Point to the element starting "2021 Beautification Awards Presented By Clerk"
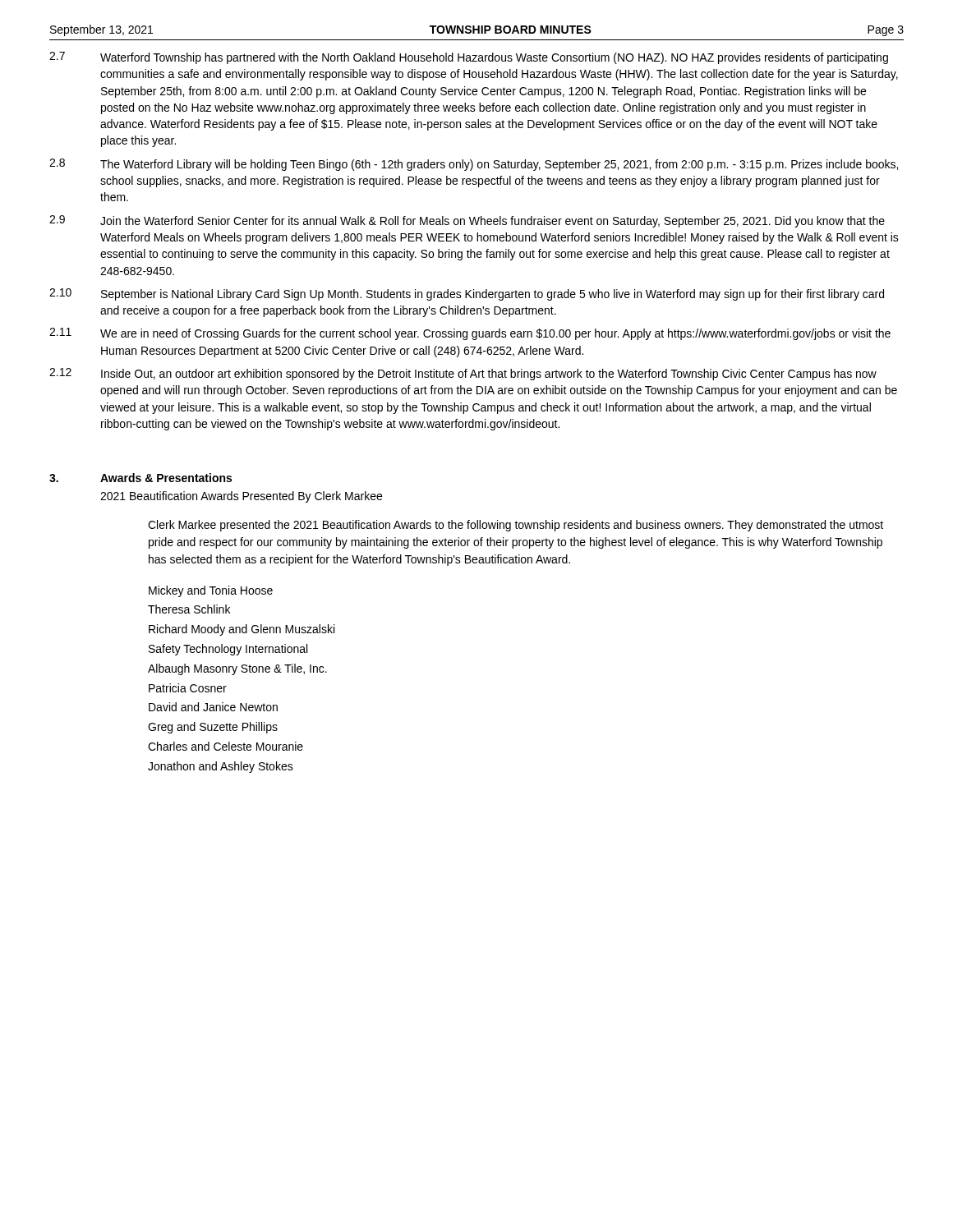Screen dimensions: 1232x953 241,496
